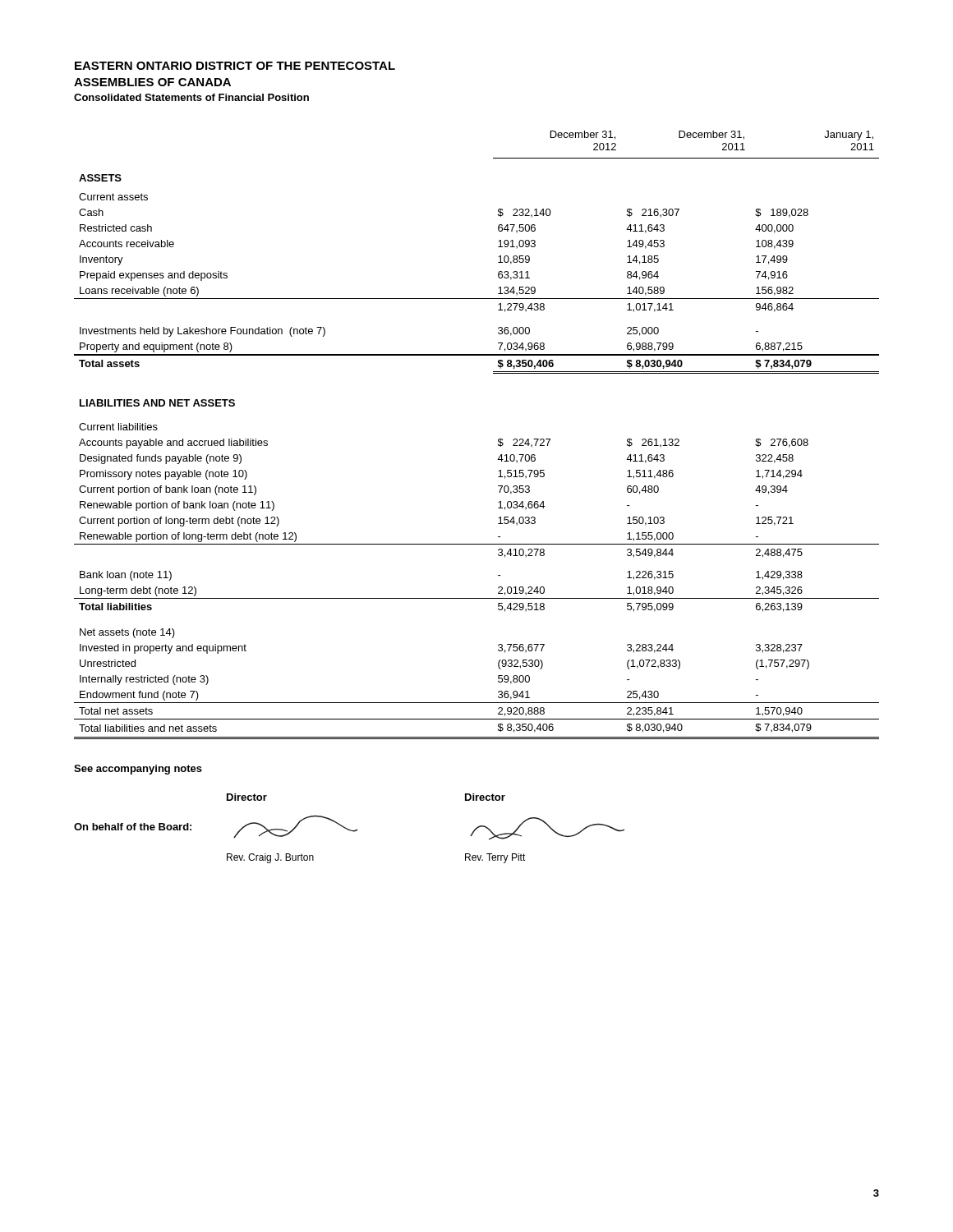Click on the passage starting "See accompanying notes"
The image size is (953, 1232).
click(138, 768)
